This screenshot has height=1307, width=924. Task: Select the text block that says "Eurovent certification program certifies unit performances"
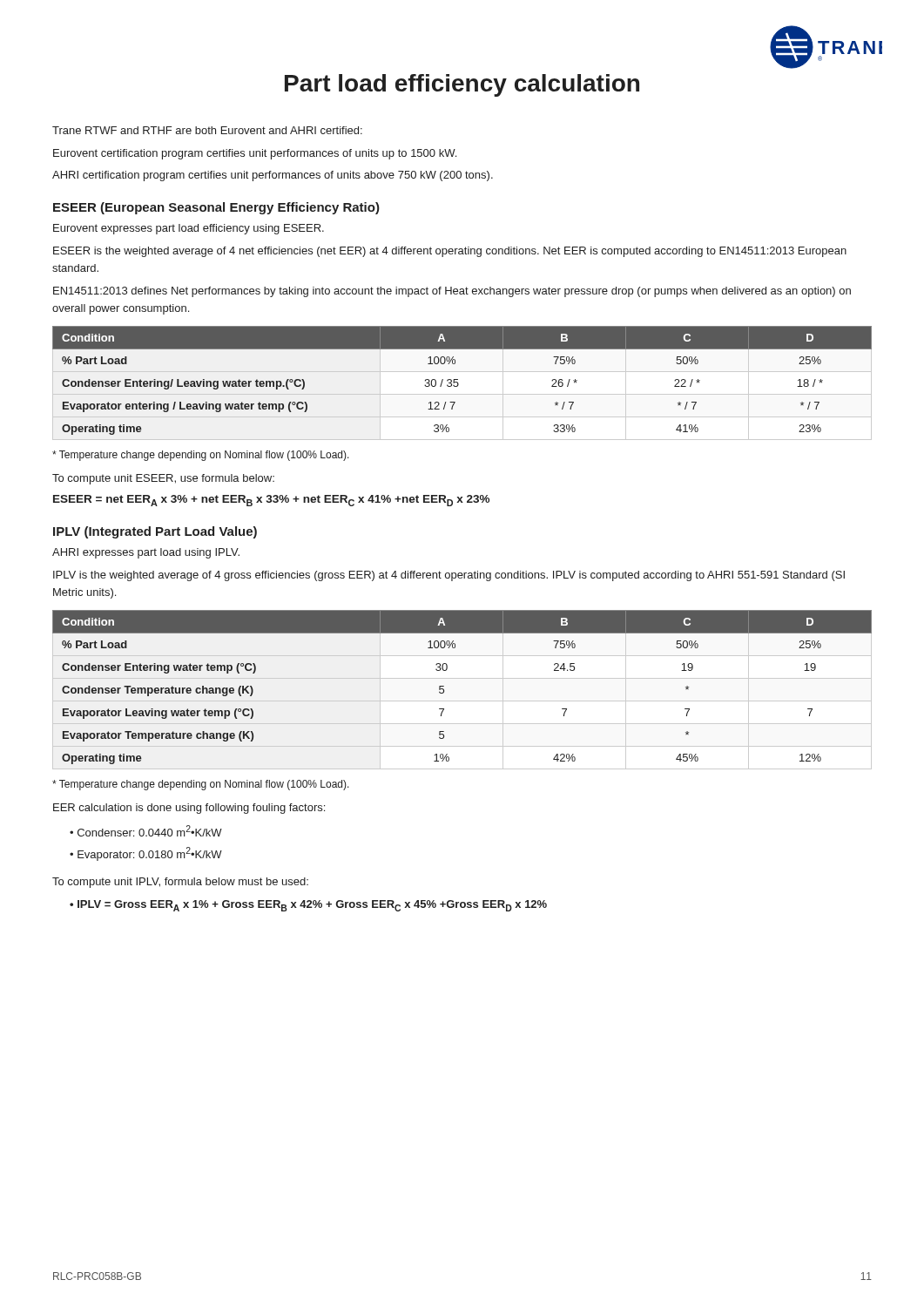pyautogui.click(x=255, y=153)
